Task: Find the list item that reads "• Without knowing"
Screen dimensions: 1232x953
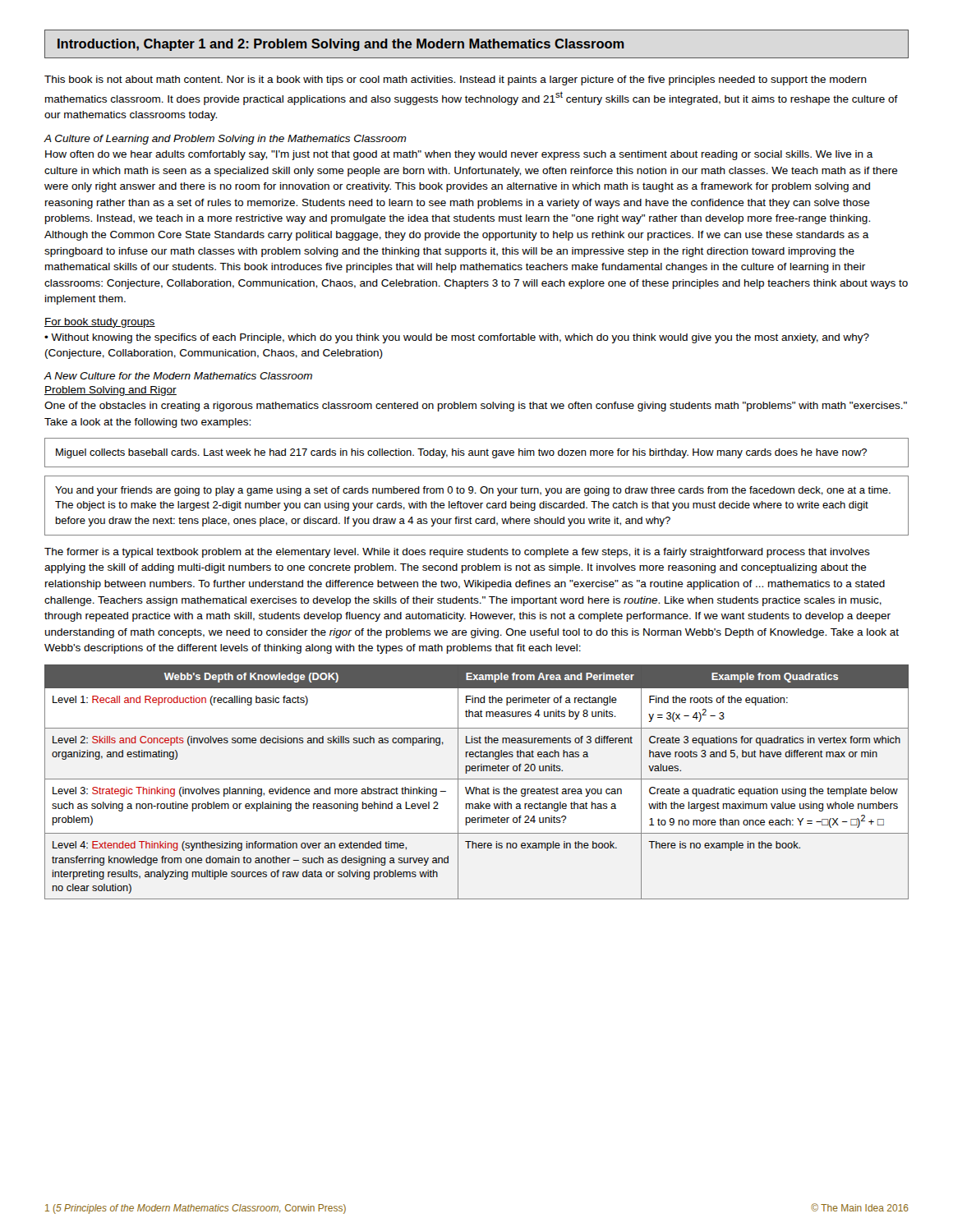Action: [457, 345]
